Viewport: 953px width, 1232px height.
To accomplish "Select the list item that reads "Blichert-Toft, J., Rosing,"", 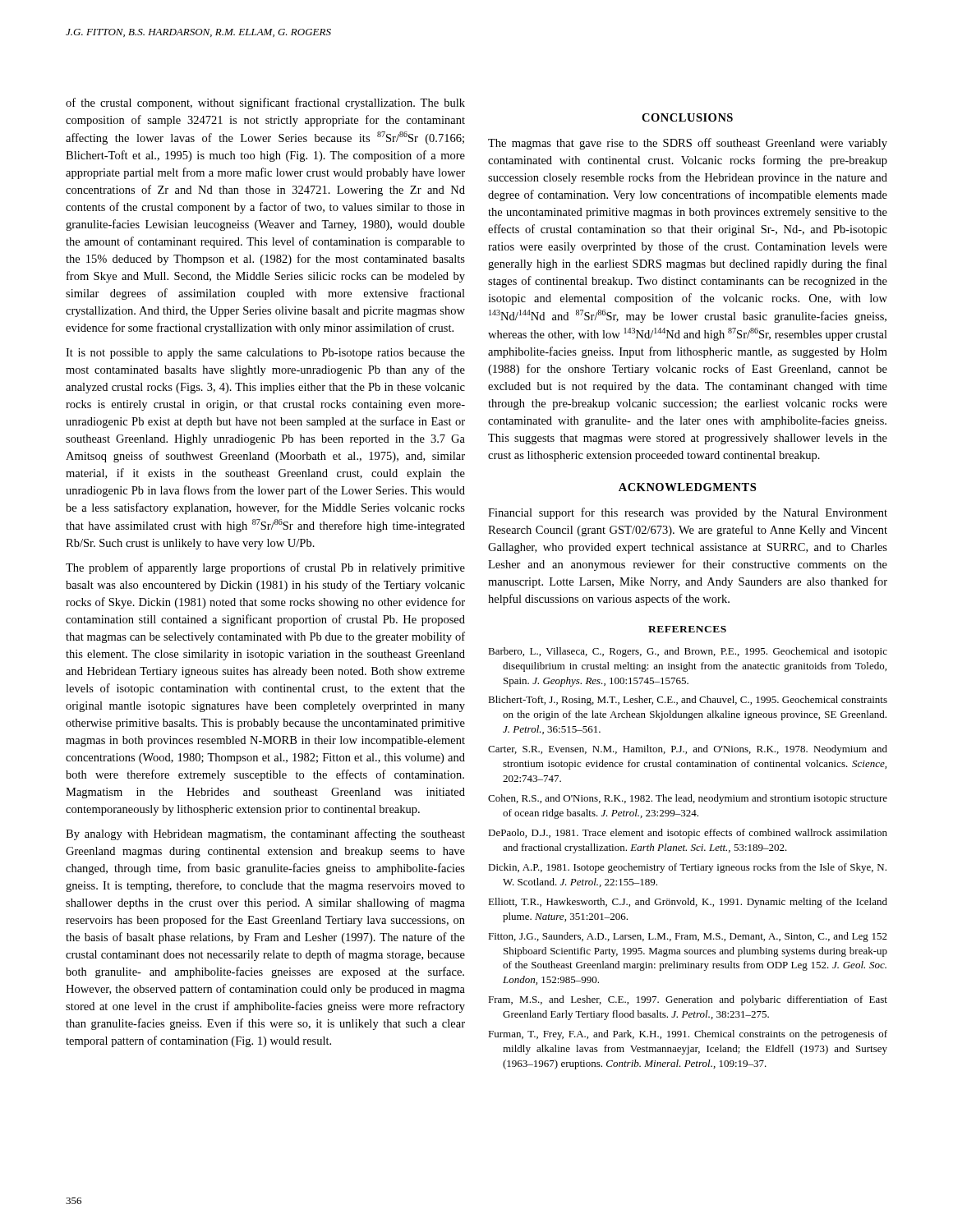I will click(688, 714).
